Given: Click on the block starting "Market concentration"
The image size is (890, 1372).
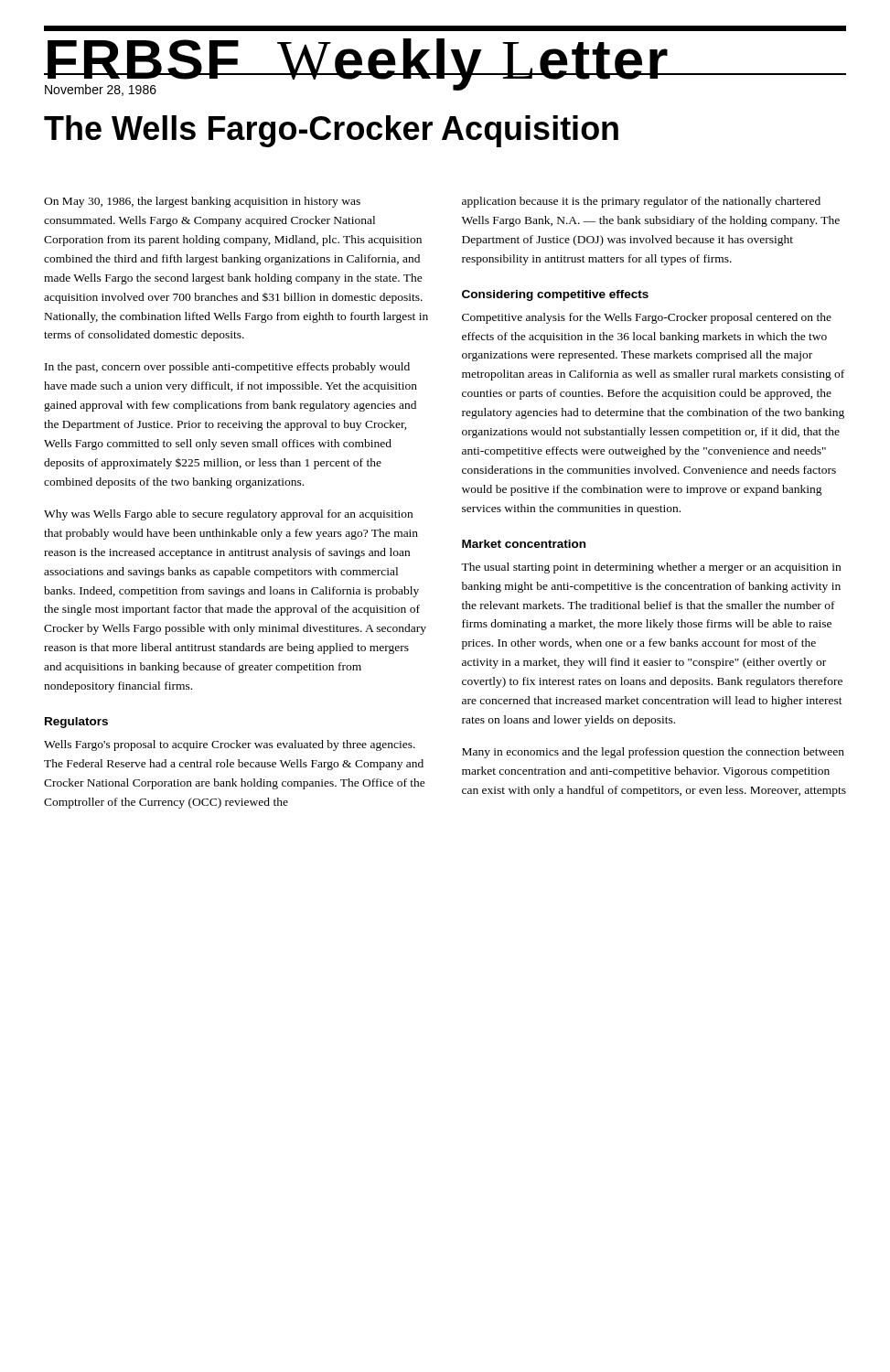Looking at the screenshot, I should coord(524,544).
